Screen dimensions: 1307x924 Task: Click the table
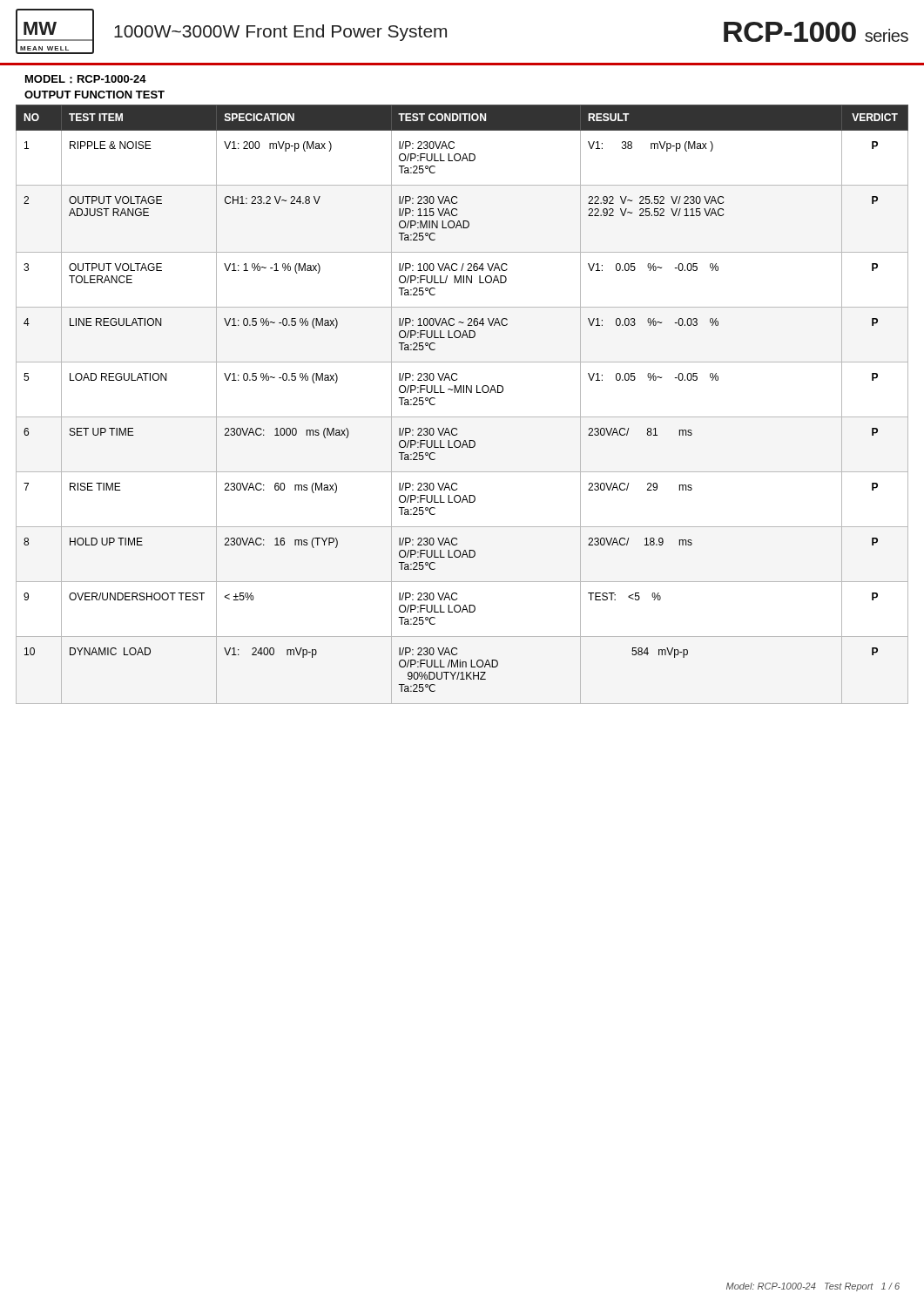click(x=462, y=404)
